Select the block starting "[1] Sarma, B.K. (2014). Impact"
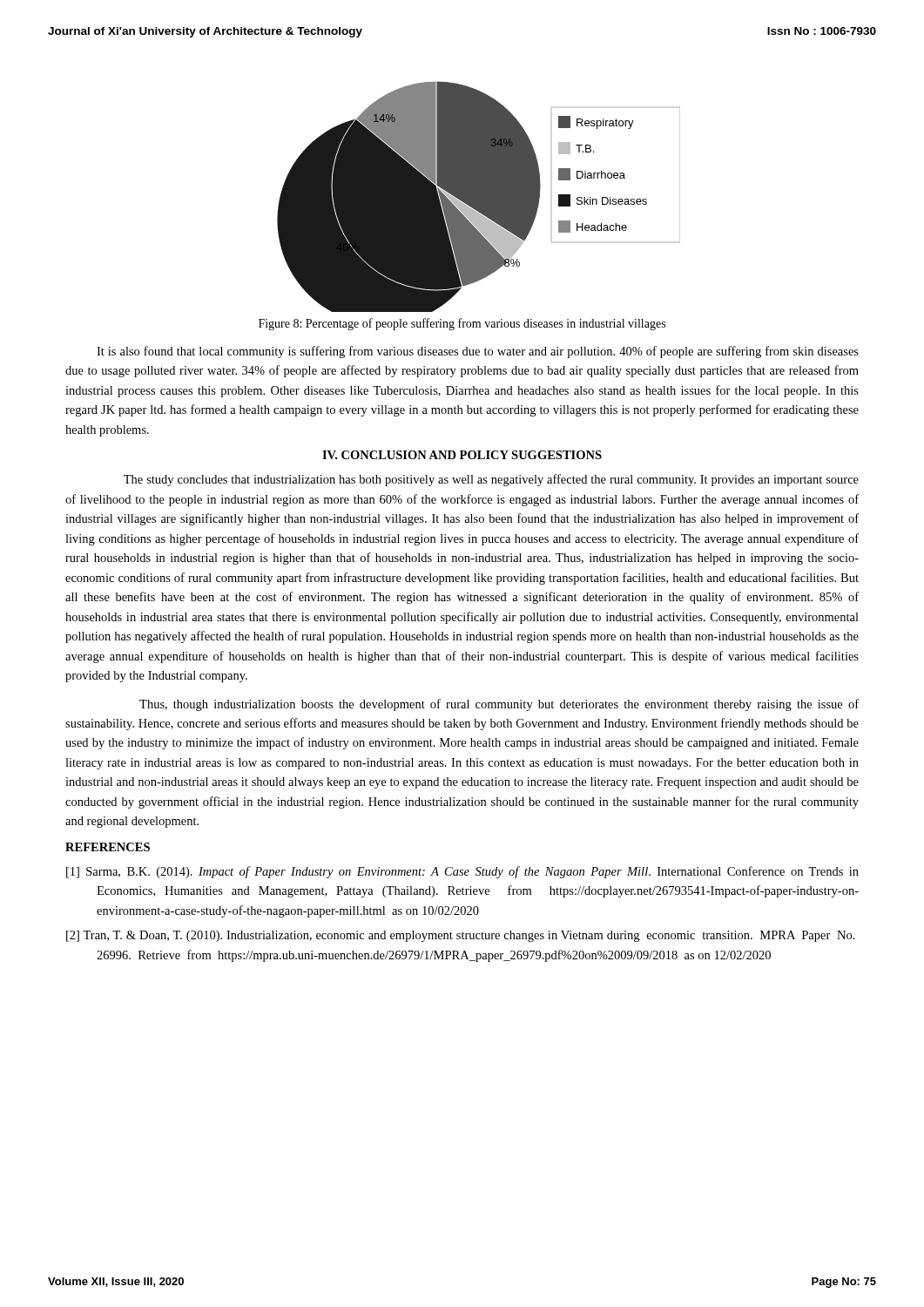 462,891
